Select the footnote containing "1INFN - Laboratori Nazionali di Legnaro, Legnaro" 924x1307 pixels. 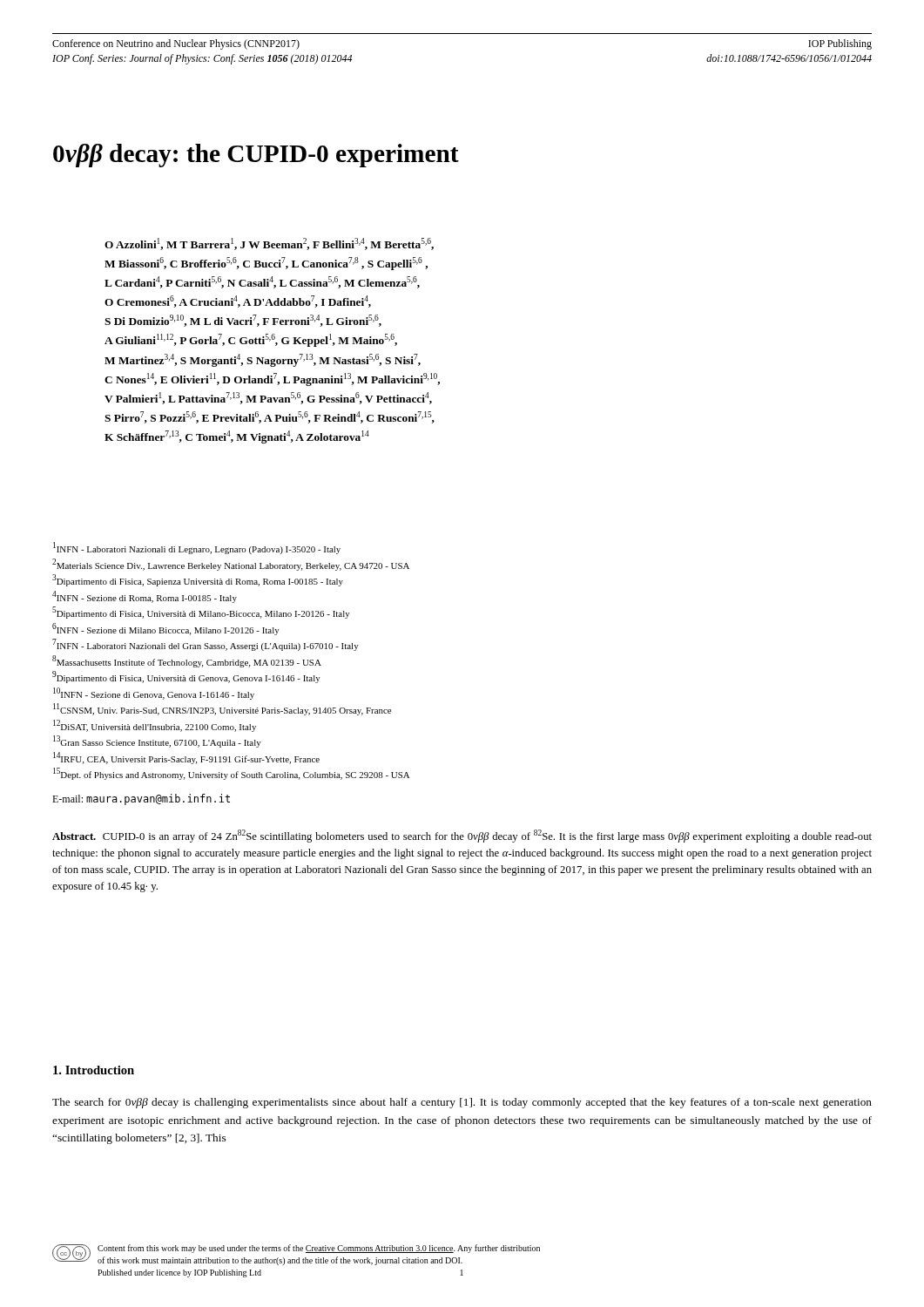pos(231,660)
